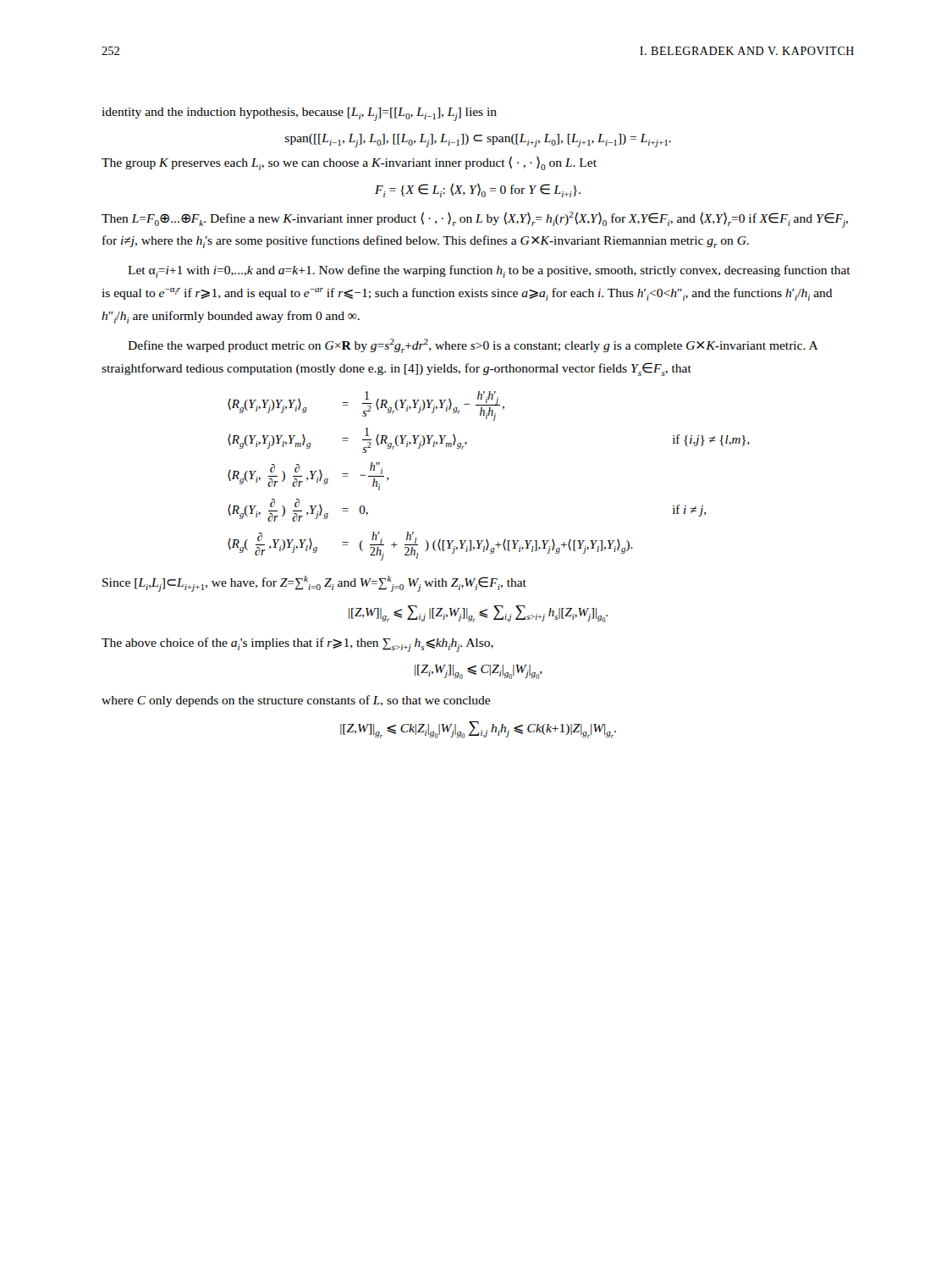Click on the formula that reads "|[Z,W]|gr ⩽ ∑i,j |[Zi,Wj]|gr ⩽"
Image resolution: width=952 pixels, height=1270 pixels.
pyautogui.click(x=478, y=613)
